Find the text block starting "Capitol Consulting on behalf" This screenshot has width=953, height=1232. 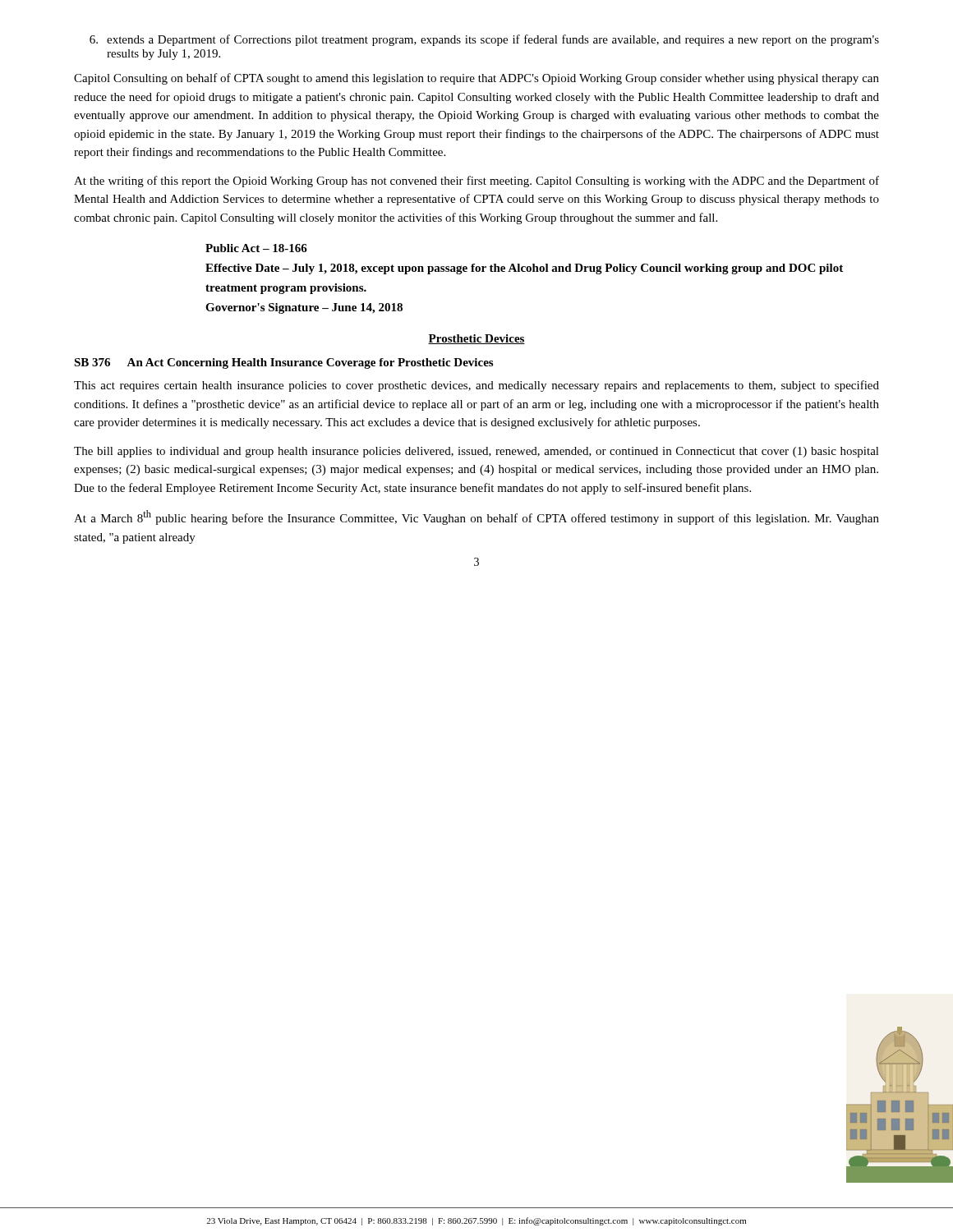pyautogui.click(x=476, y=115)
